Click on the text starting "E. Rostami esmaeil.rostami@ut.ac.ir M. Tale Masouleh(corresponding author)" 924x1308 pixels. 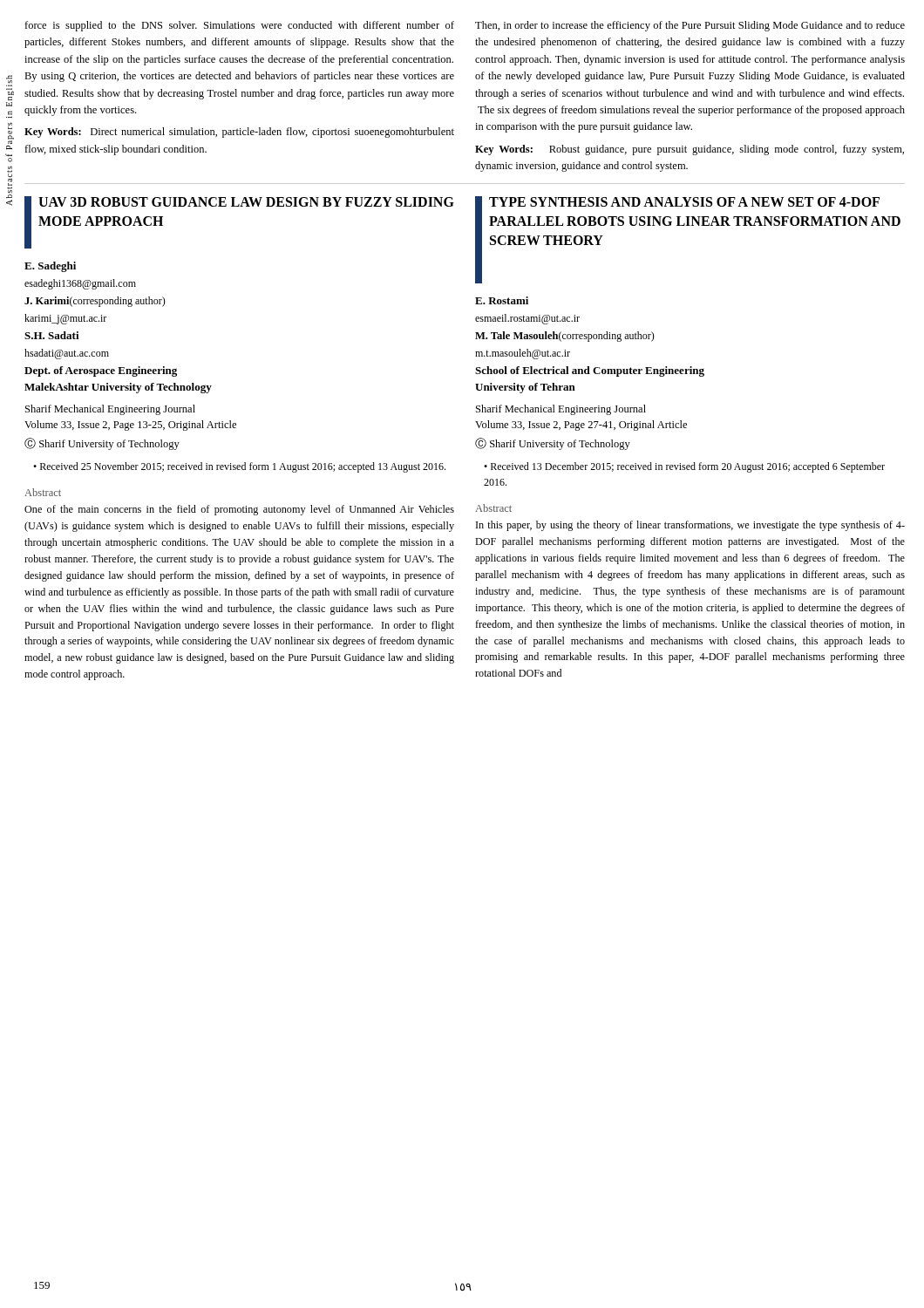pyautogui.click(x=502, y=300)
